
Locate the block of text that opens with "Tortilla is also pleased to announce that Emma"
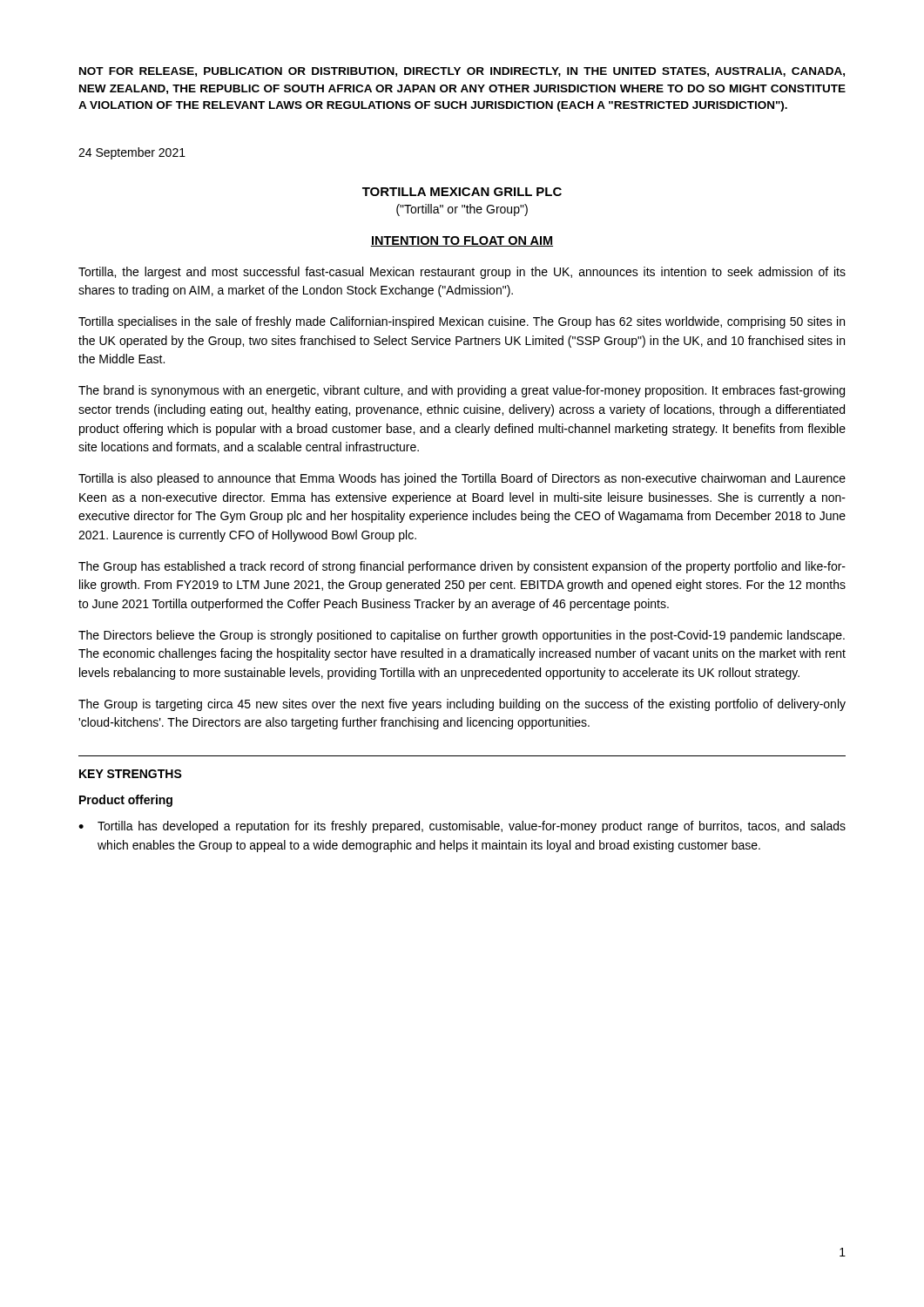coord(462,507)
